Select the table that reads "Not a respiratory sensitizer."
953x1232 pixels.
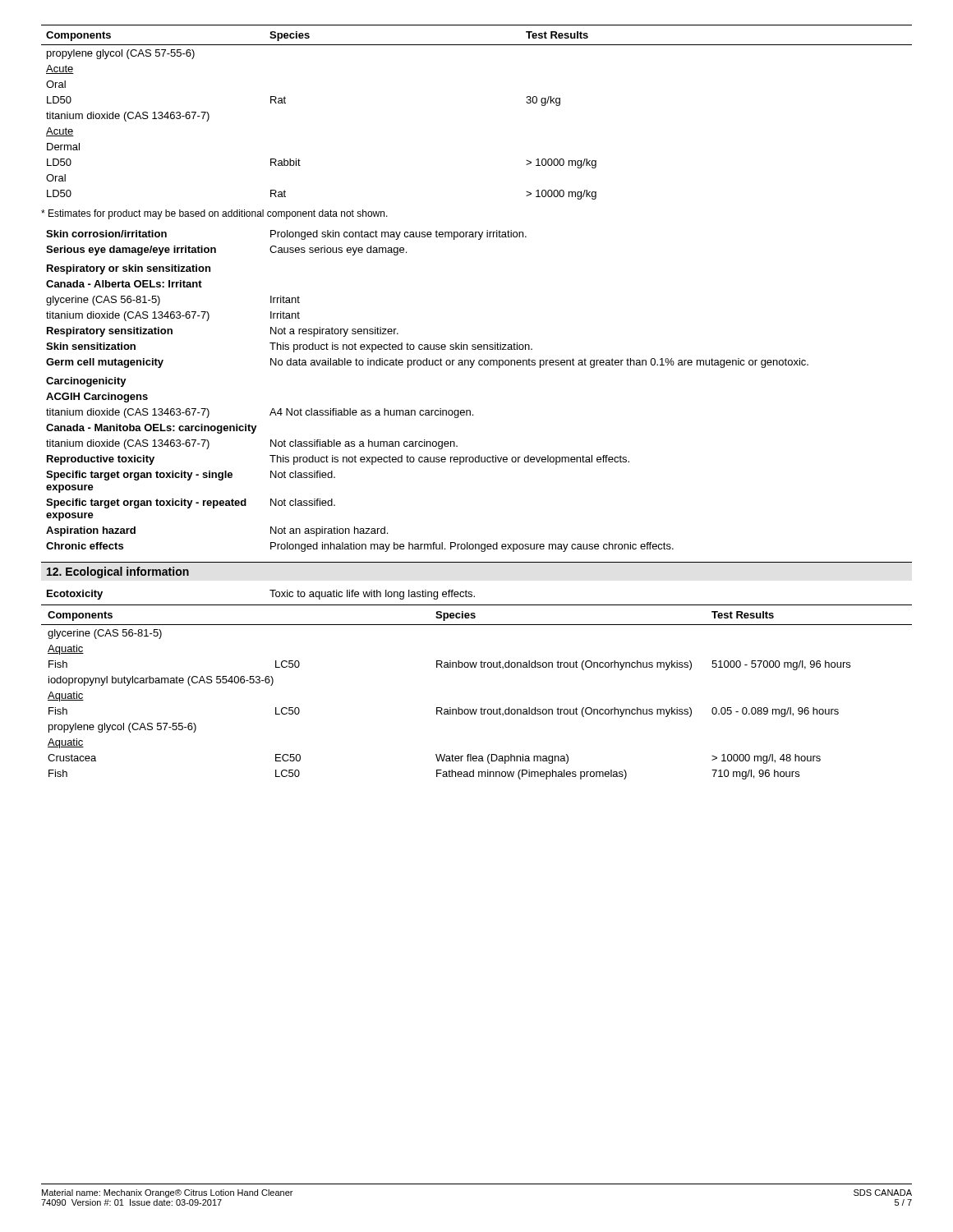coord(476,390)
